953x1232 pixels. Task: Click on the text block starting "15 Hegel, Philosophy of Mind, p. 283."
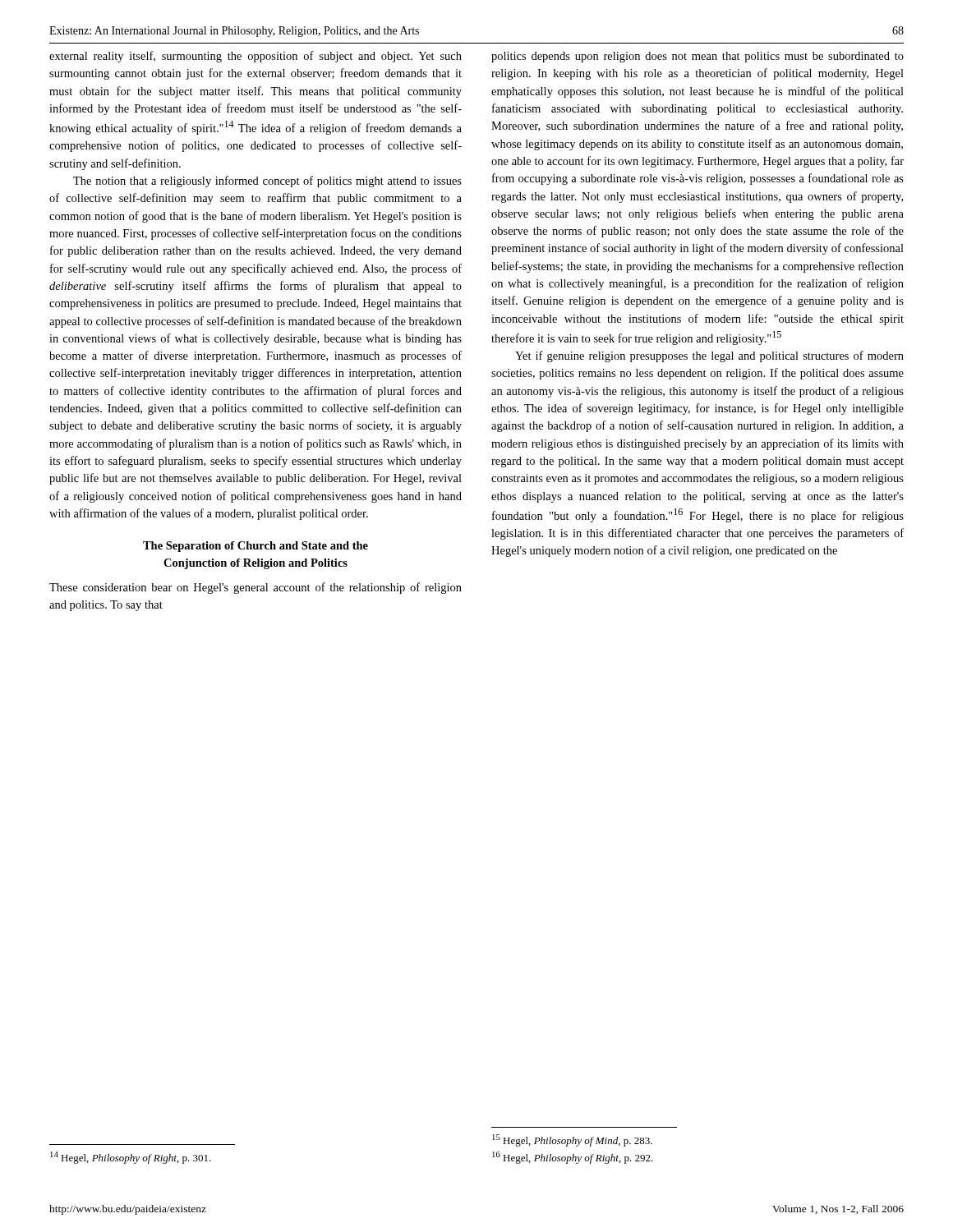(x=572, y=1140)
